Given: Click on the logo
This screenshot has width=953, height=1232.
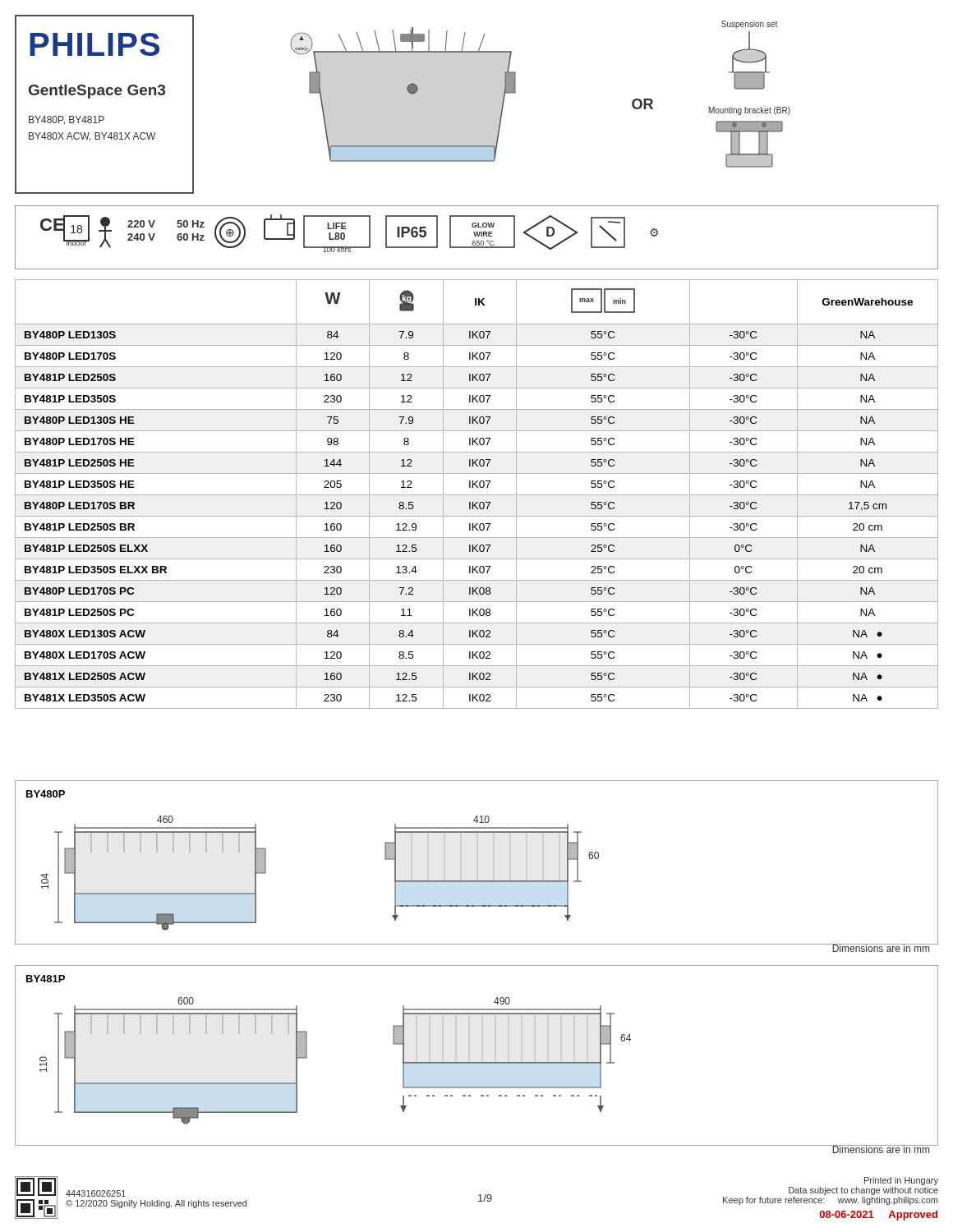Looking at the screenshot, I should point(104,104).
